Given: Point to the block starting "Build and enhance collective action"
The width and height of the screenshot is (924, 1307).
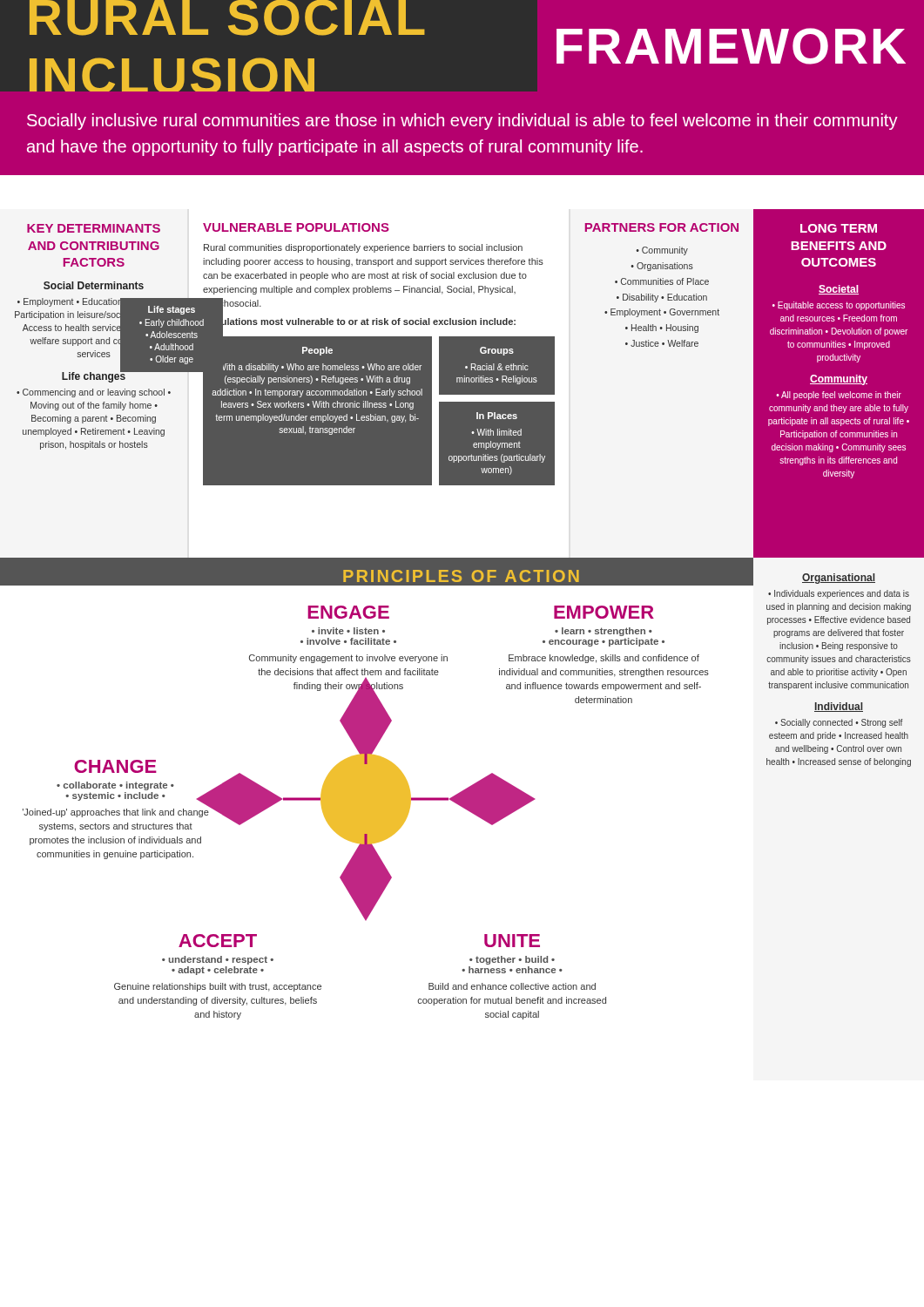Looking at the screenshot, I should (x=512, y=1000).
